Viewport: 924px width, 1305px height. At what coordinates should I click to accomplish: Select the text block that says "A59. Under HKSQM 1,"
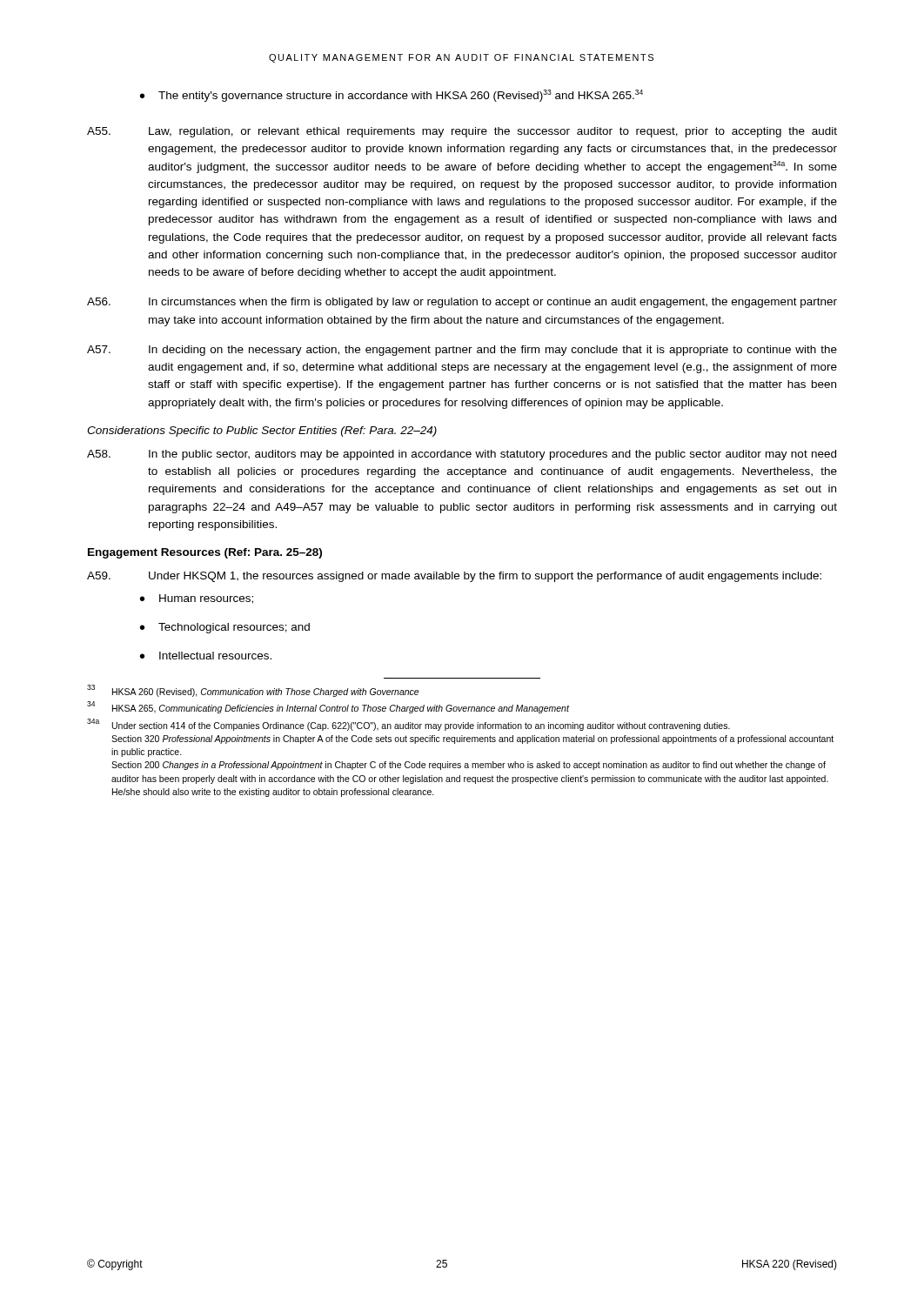pyautogui.click(x=462, y=576)
